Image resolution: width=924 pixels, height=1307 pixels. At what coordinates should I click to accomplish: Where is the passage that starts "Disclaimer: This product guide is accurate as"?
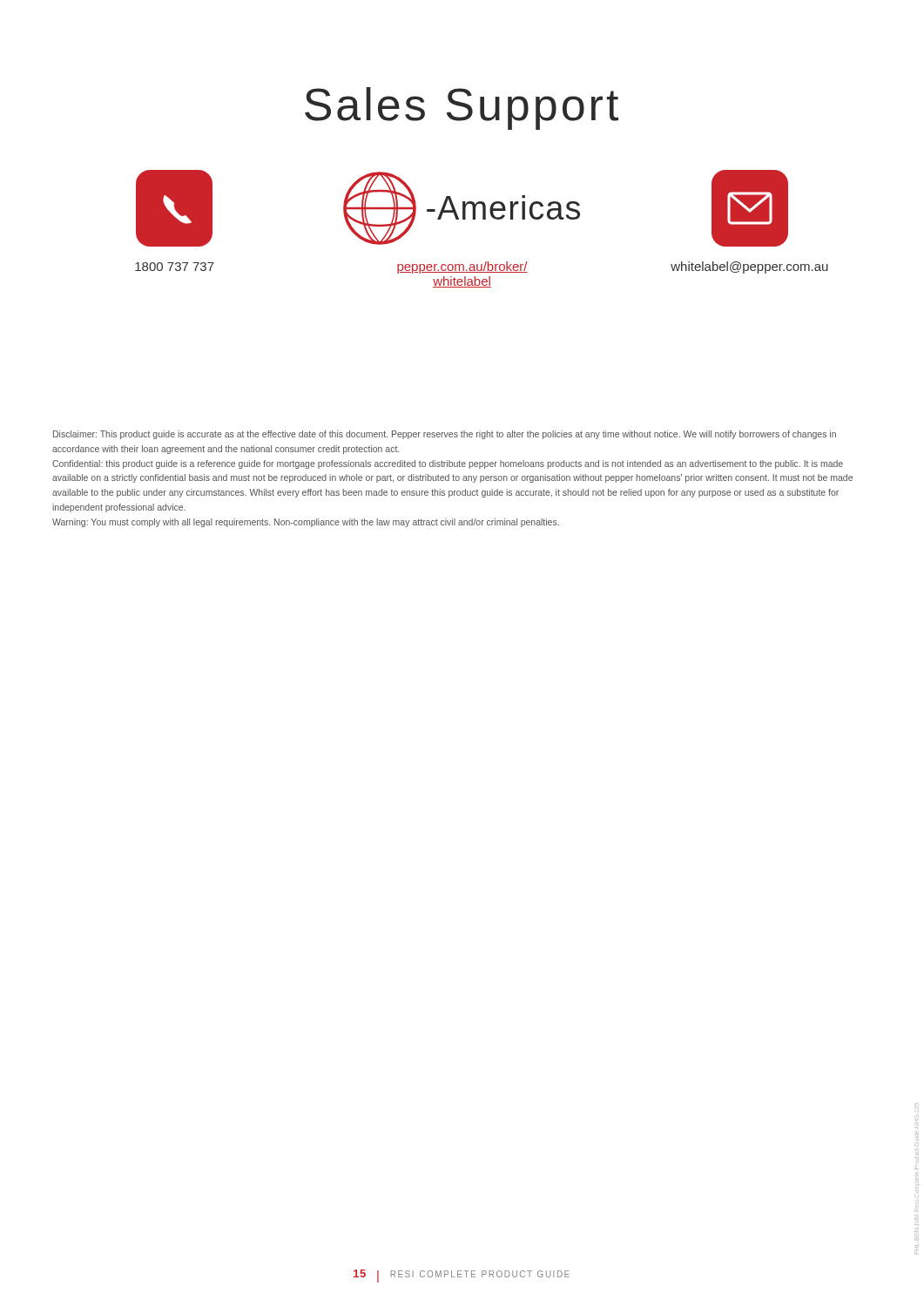pos(453,478)
